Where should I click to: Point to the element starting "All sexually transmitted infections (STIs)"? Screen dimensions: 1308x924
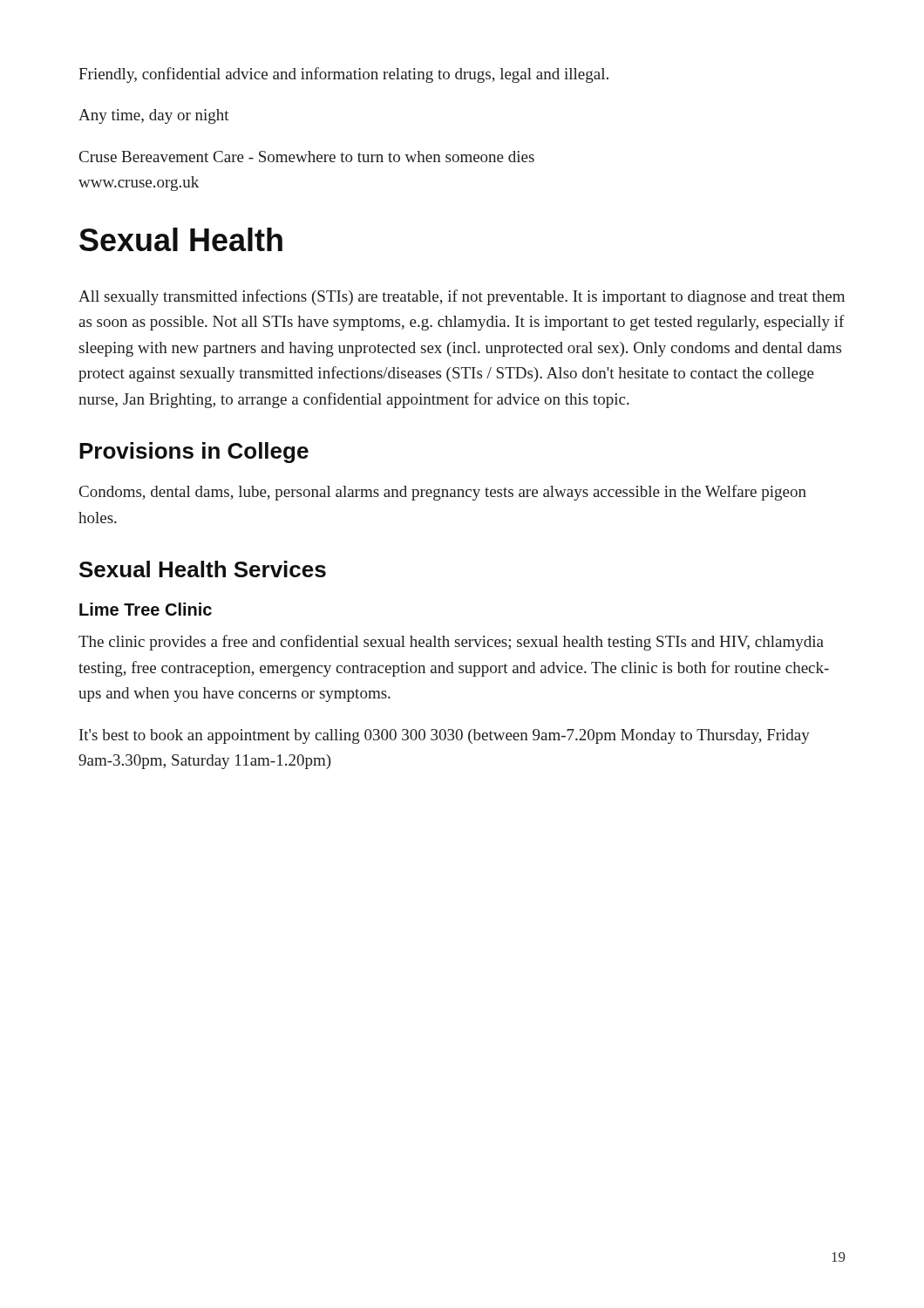[x=462, y=347]
